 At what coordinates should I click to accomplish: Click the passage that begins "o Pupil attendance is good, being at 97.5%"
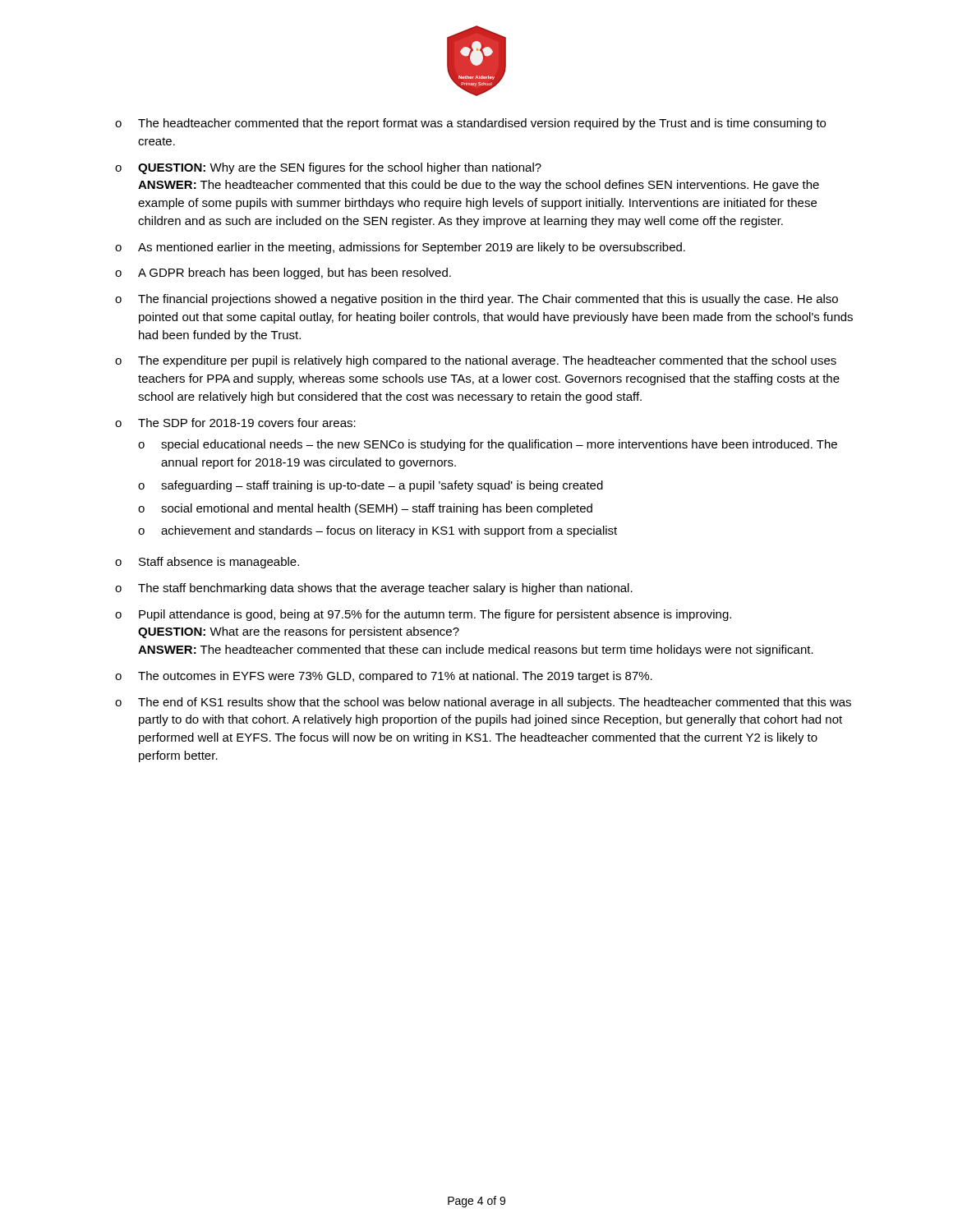coord(423,615)
